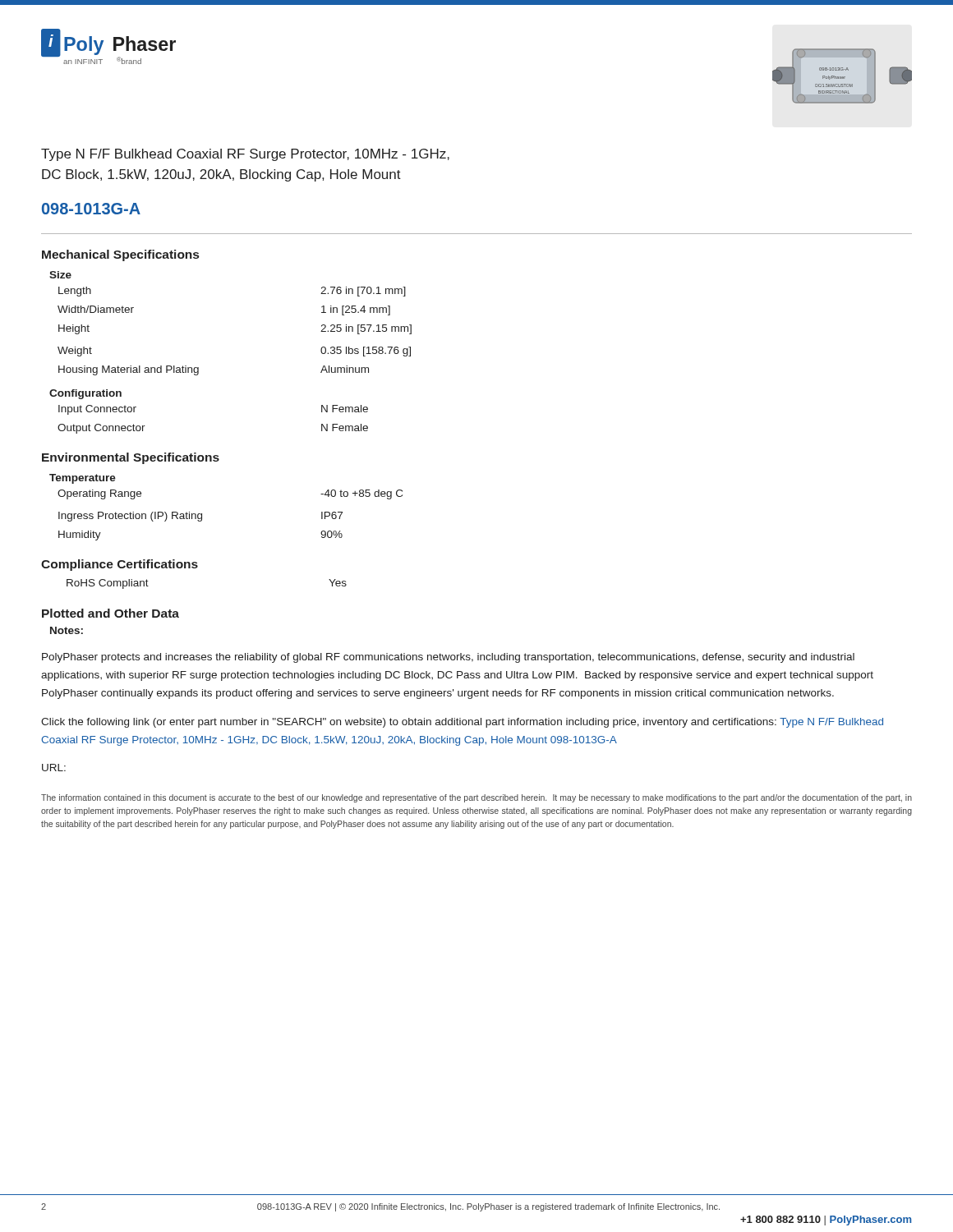Click on the footnote that reads "The information contained in this document"
953x1232 pixels.
click(x=476, y=811)
